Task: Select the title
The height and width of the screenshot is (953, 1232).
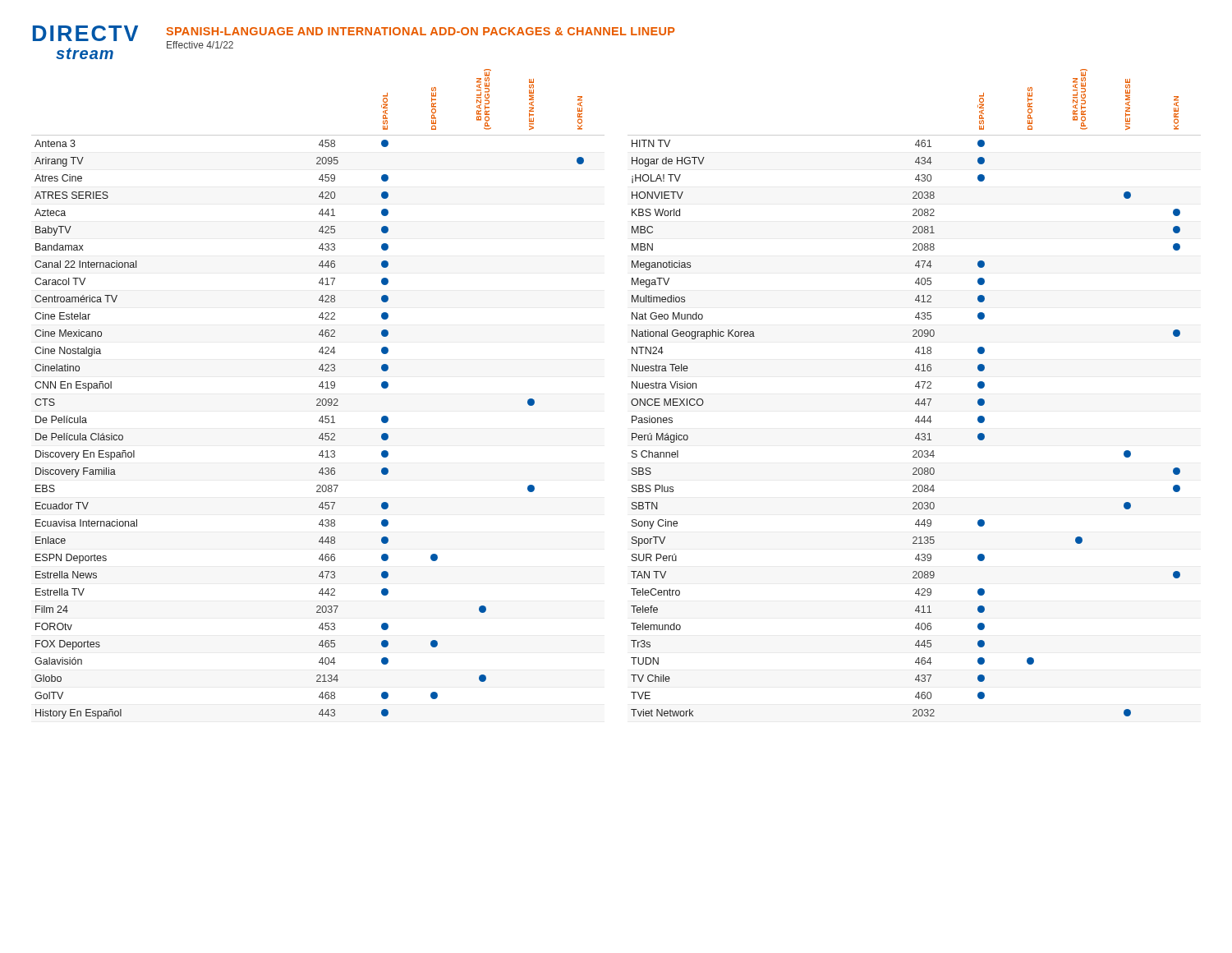Action: click(x=421, y=31)
